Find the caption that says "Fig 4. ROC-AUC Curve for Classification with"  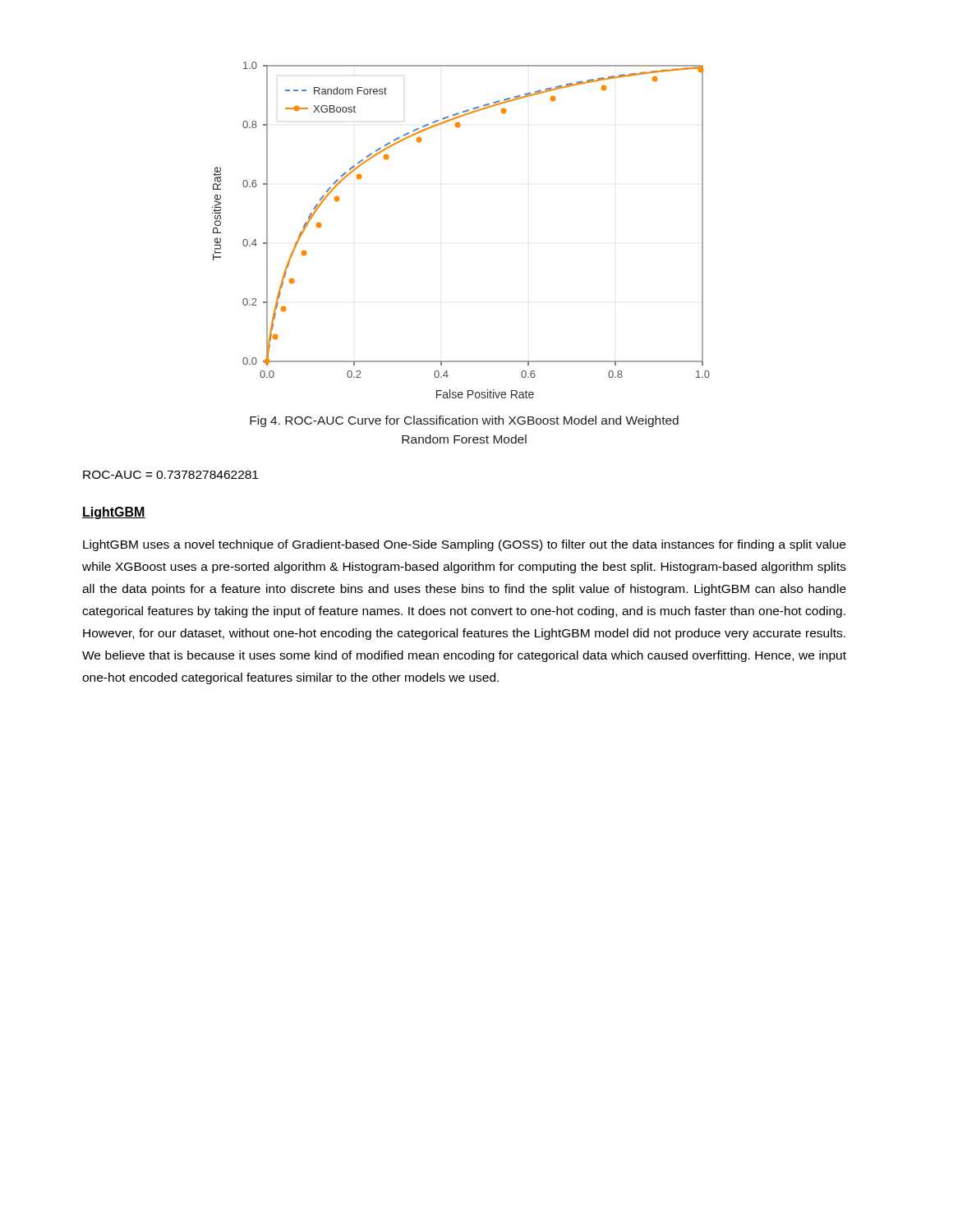464,430
